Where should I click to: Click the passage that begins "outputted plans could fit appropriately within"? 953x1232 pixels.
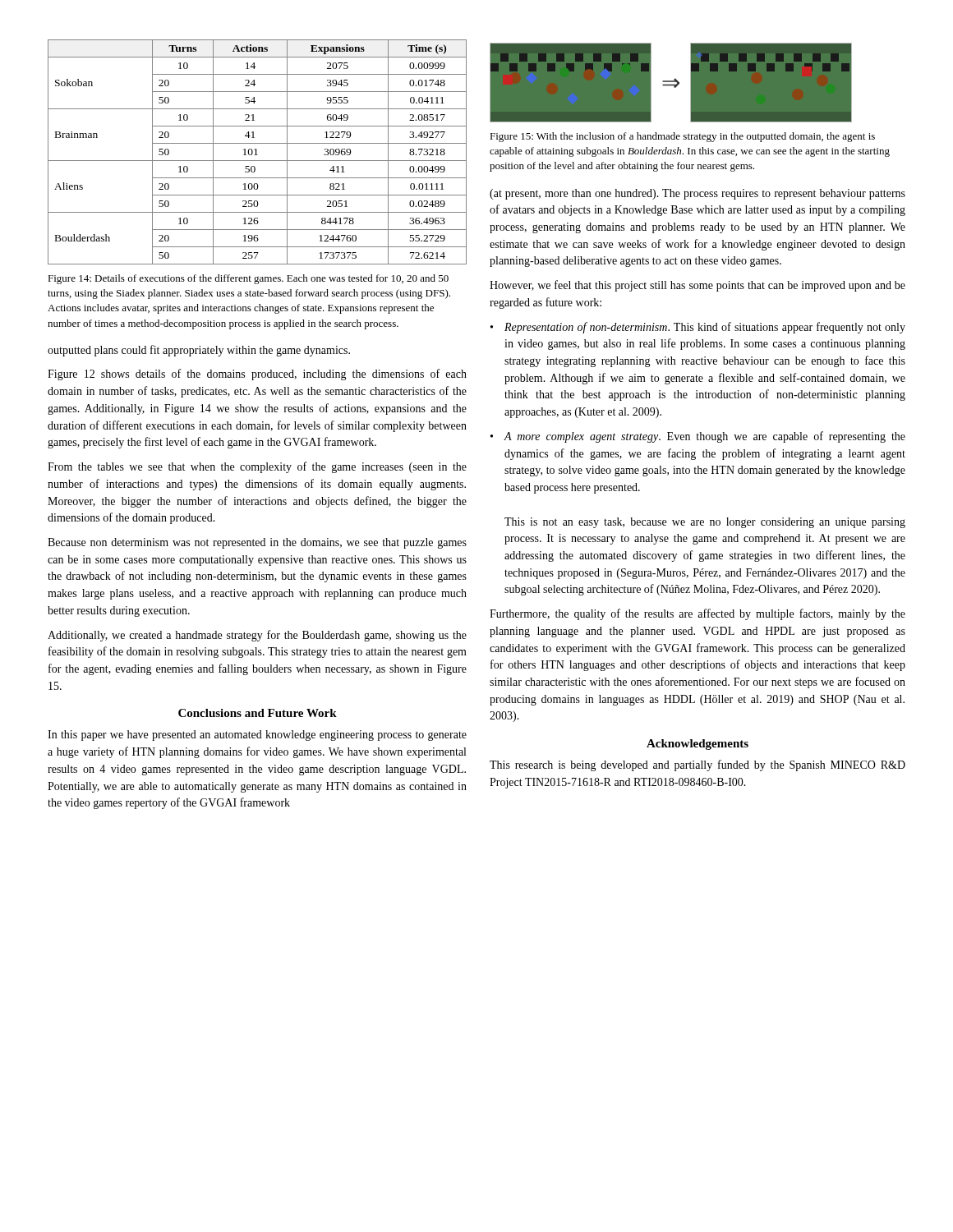tap(199, 350)
